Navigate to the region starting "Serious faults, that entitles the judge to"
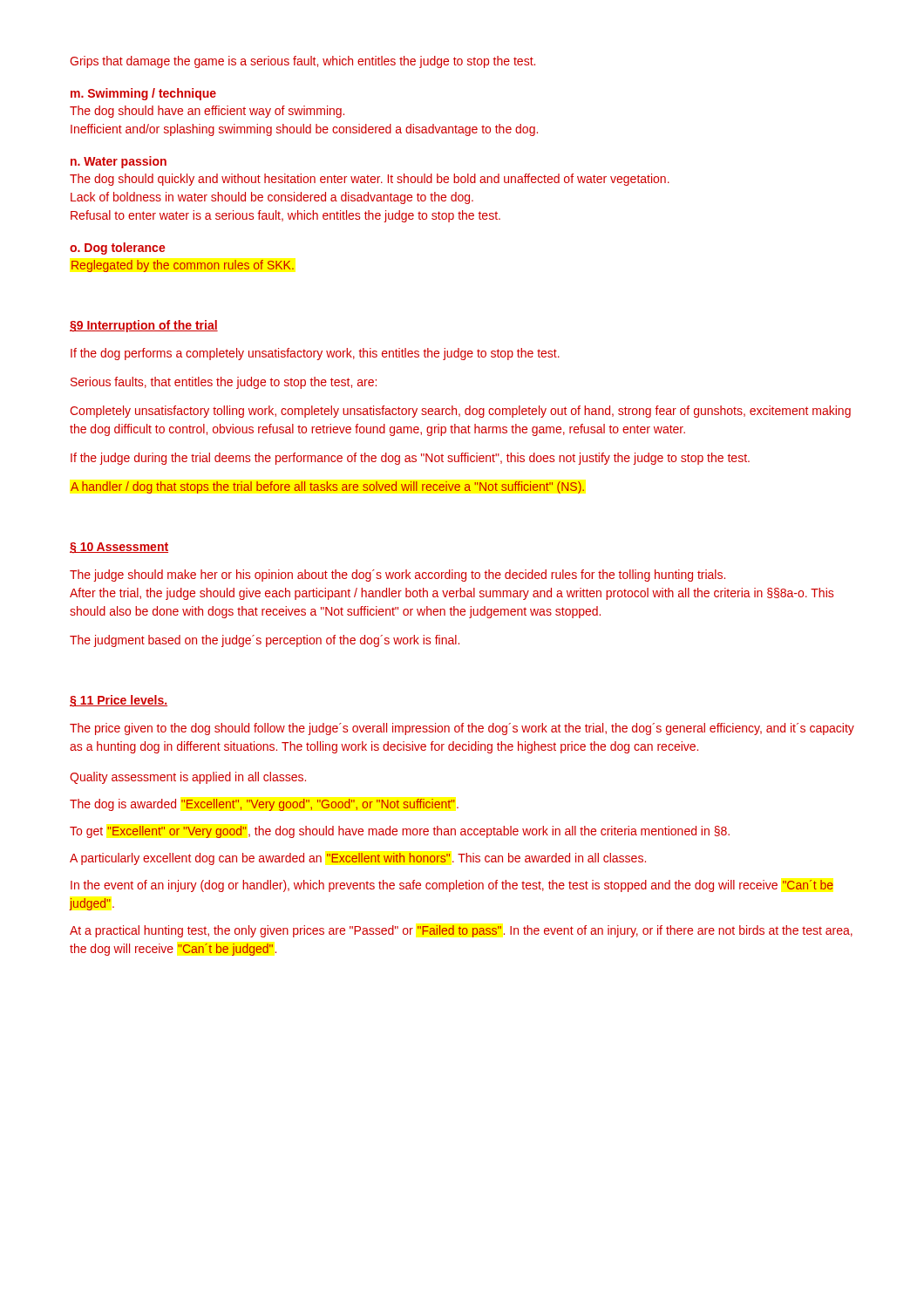924x1308 pixels. tap(224, 382)
